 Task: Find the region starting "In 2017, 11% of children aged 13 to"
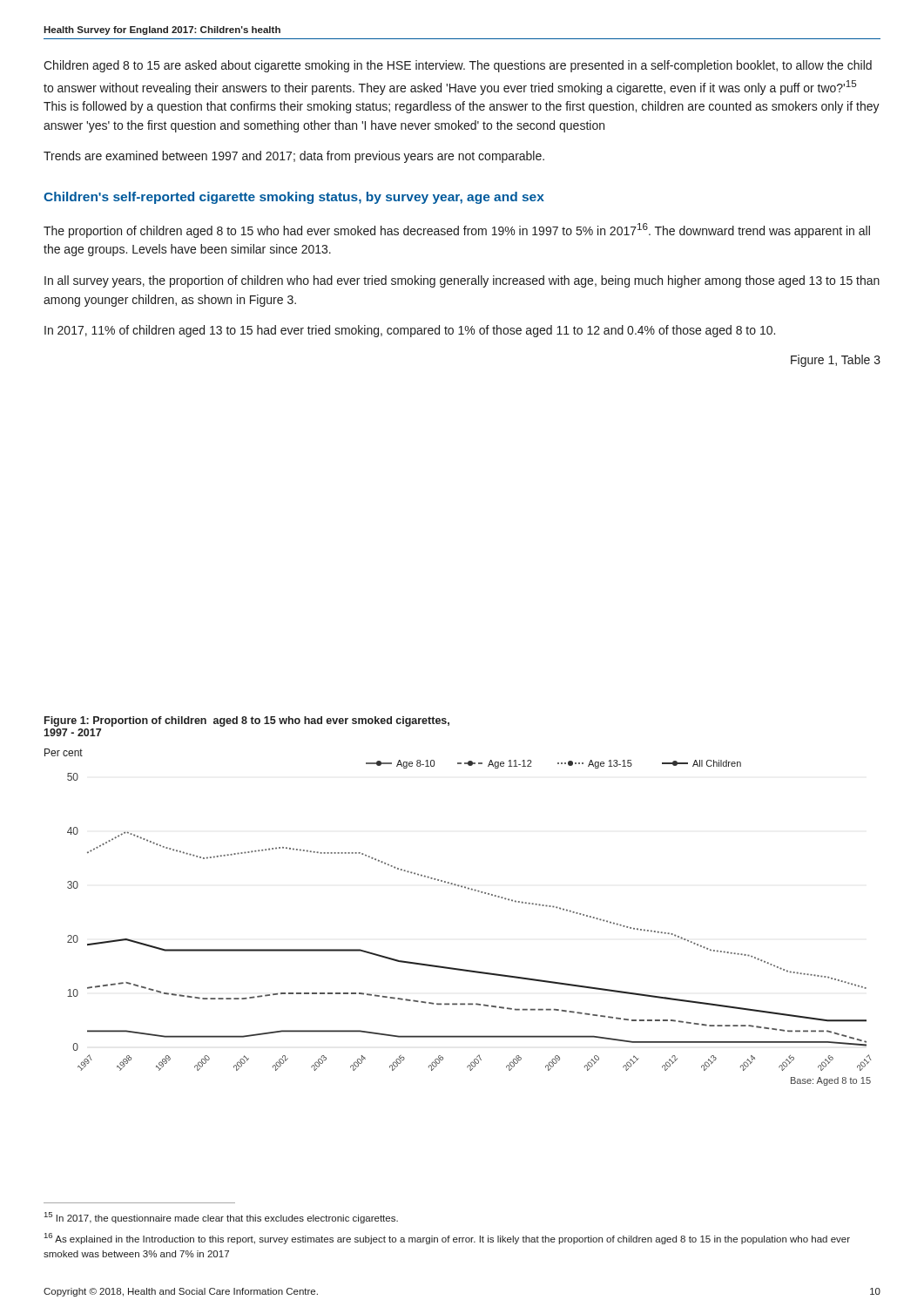(410, 330)
